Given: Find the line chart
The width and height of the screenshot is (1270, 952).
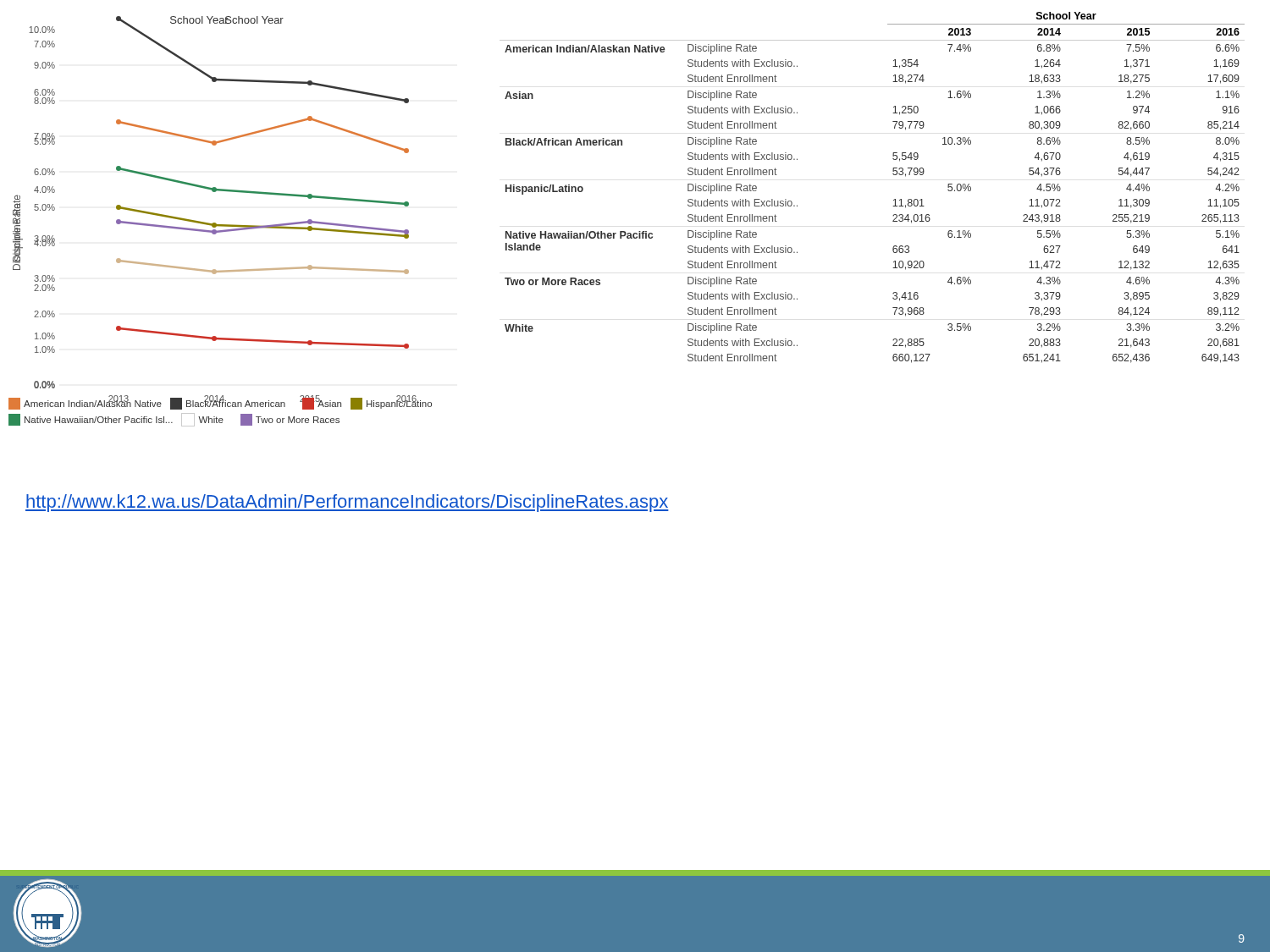Looking at the screenshot, I should [250, 216].
